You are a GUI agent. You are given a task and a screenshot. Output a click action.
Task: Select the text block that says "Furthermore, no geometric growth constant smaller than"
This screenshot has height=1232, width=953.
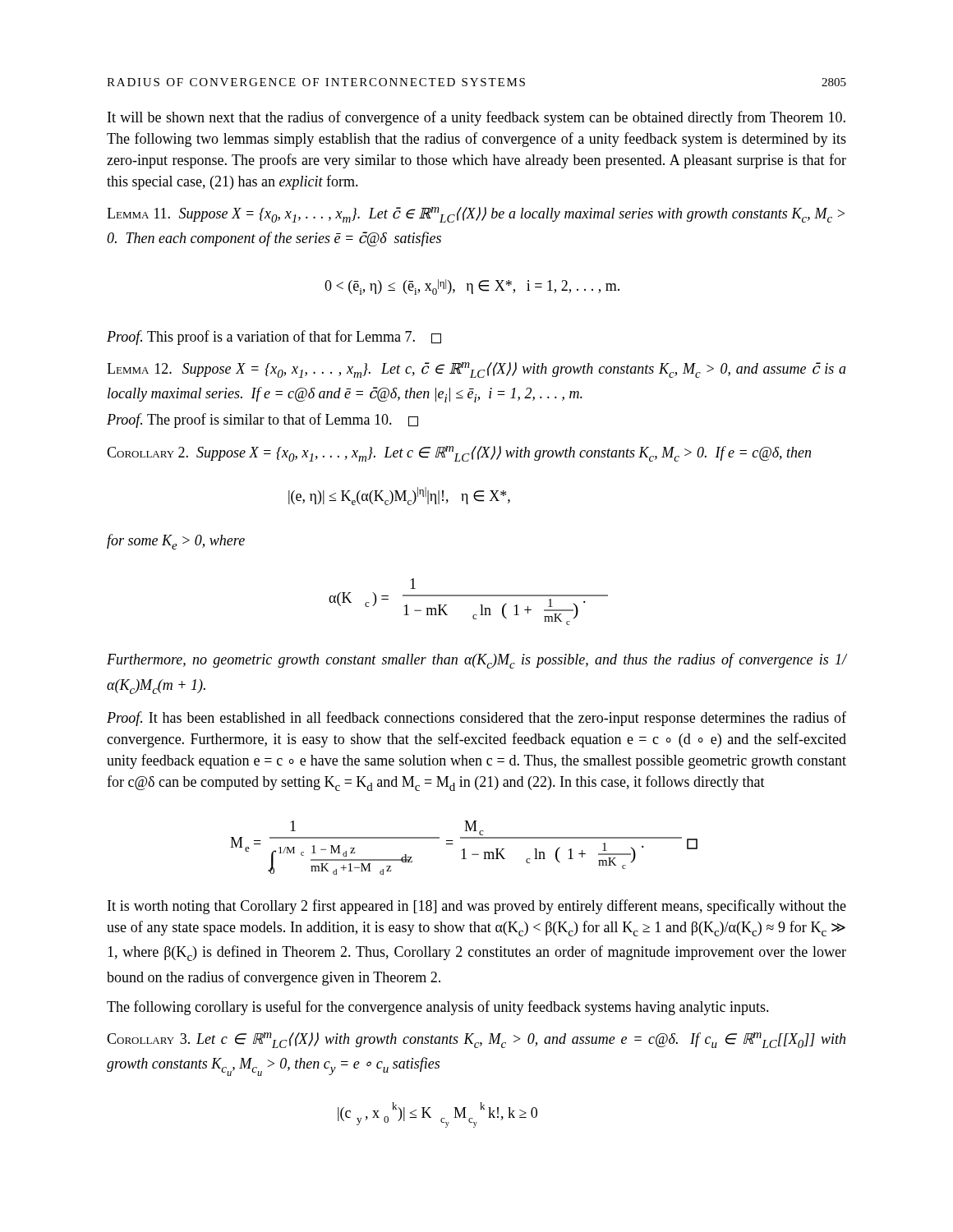pos(476,674)
